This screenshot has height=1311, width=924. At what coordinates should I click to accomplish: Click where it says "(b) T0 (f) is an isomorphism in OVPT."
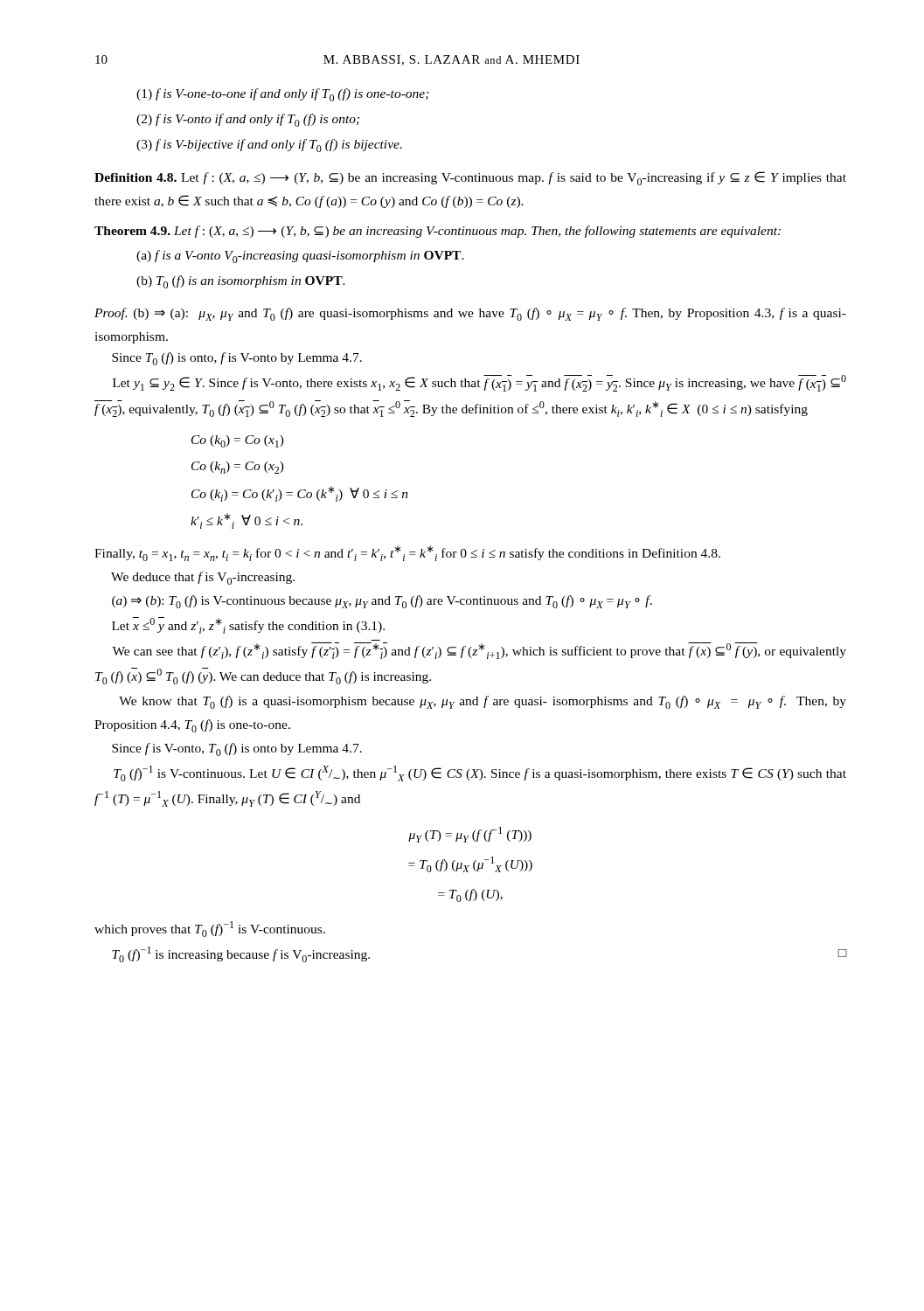[x=241, y=282]
